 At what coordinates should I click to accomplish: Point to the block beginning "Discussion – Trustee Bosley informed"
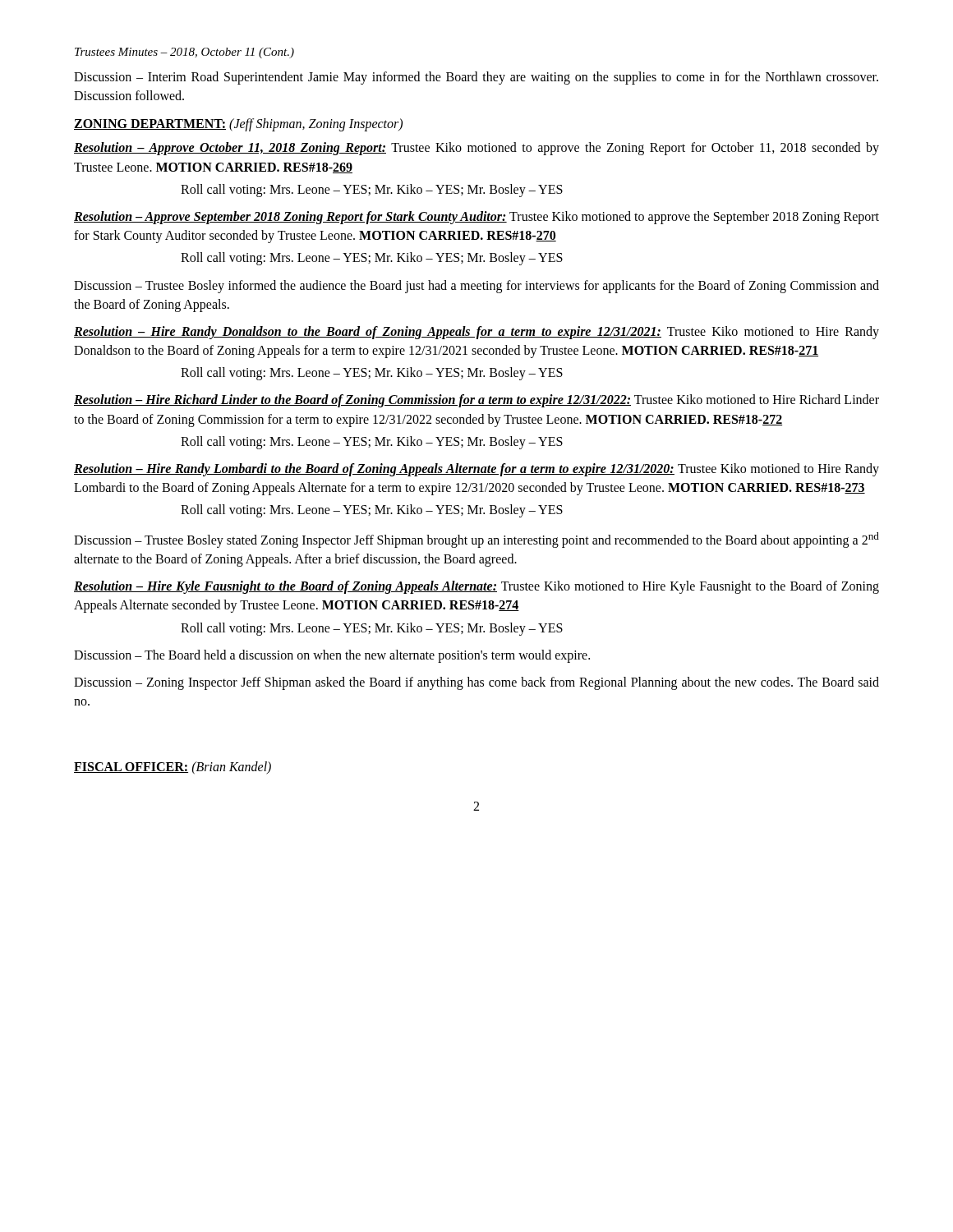[476, 295]
